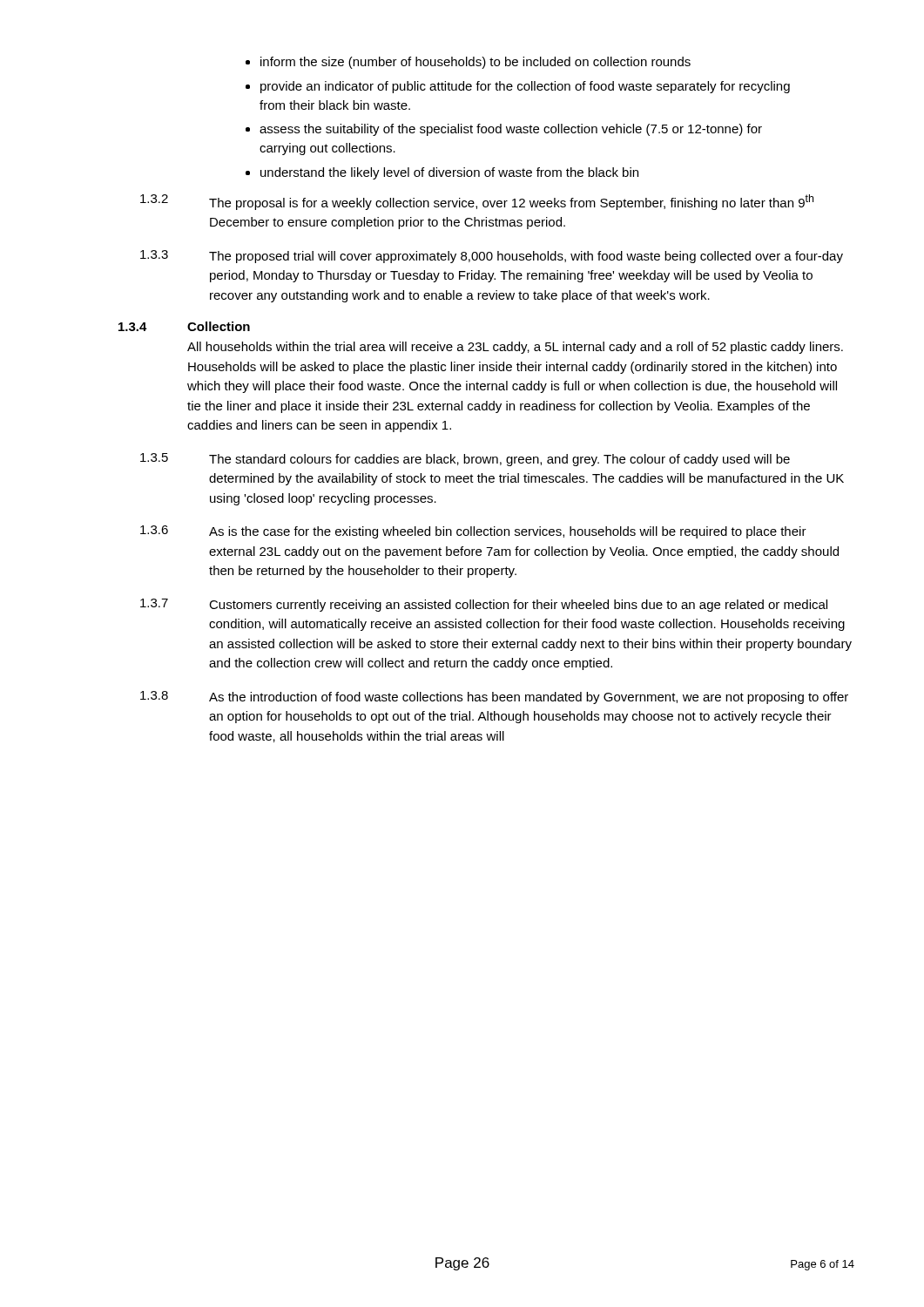Where is the passage that starts "As the introduction of"?
The image size is (924, 1307).
coord(532,716)
